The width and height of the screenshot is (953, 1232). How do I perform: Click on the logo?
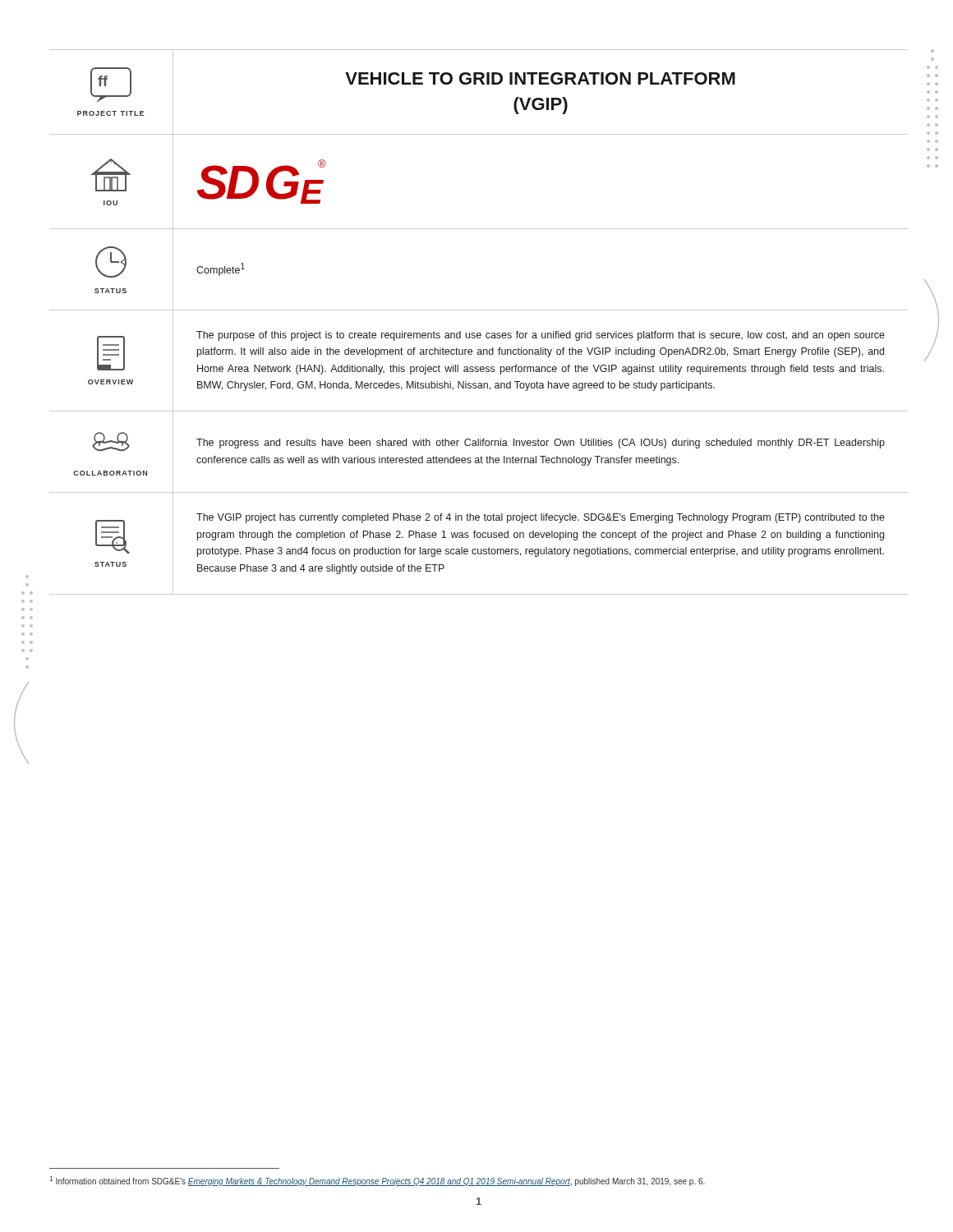(x=262, y=181)
